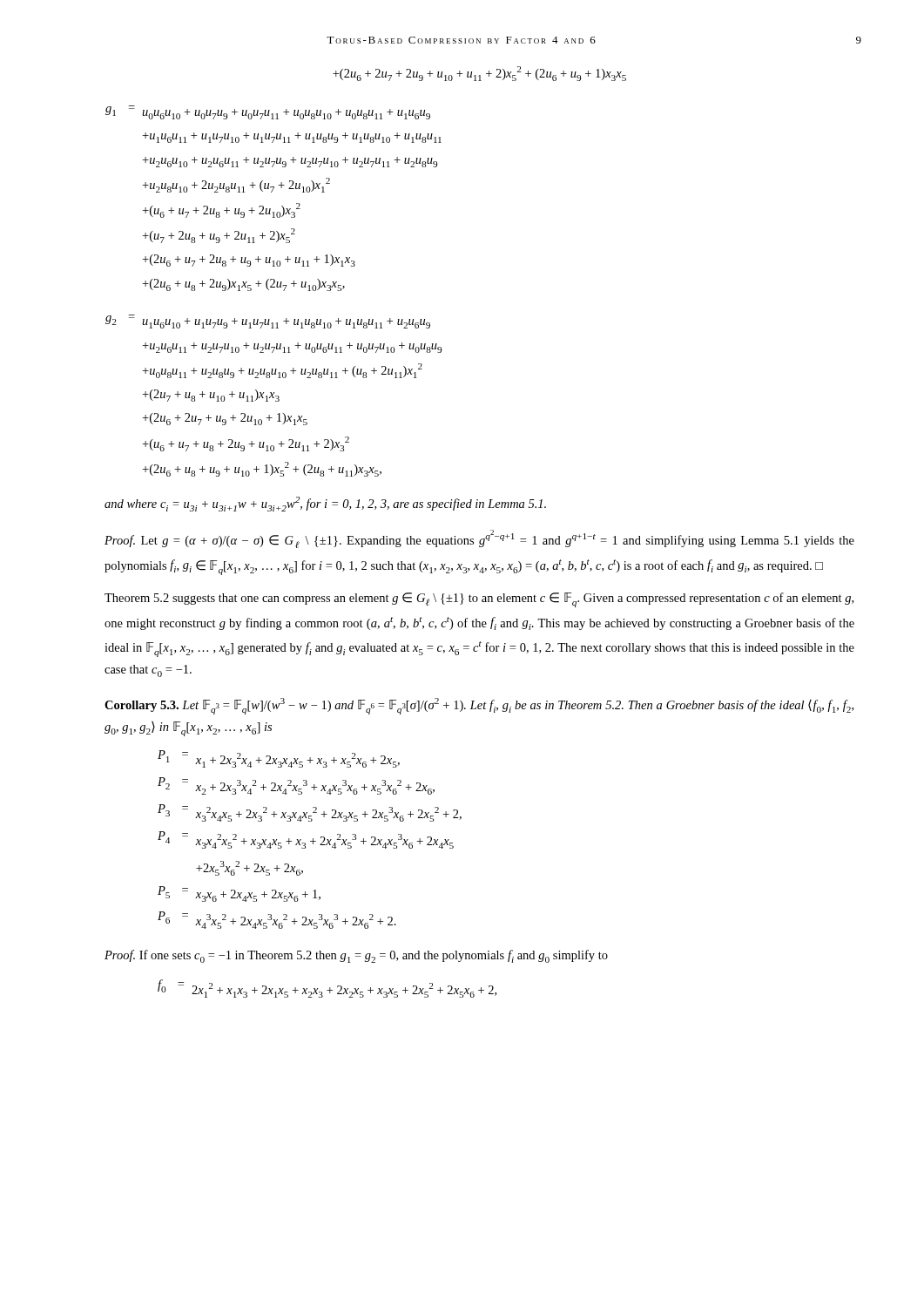Where is the passage that starts "Proof. Let g"?
The image size is (924, 1307).
click(x=479, y=551)
